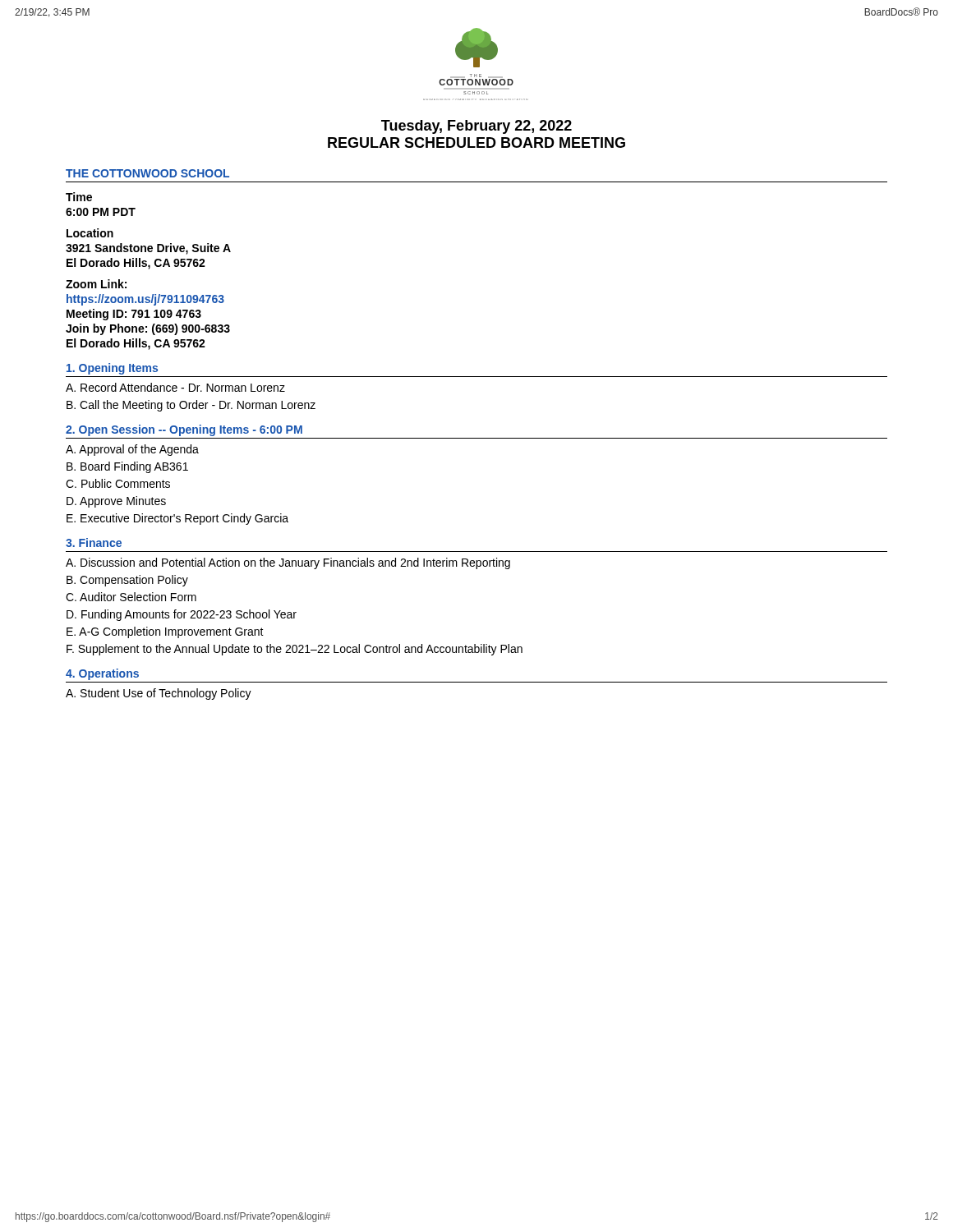Find the element starting "A. Discussion and Potential Action on"
Viewport: 953px width, 1232px height.
click(288, 563)
